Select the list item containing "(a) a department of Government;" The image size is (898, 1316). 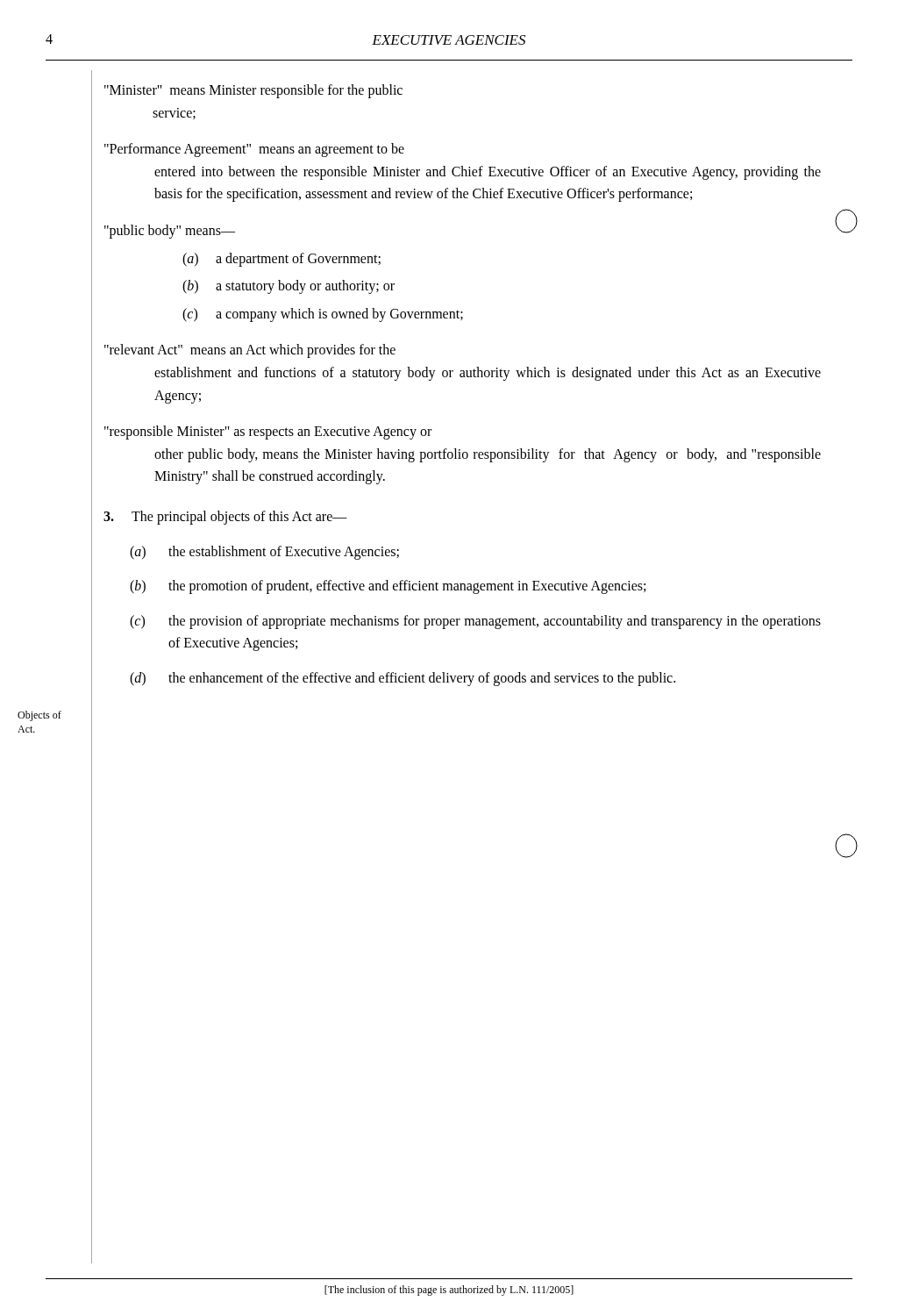(282, 258)
